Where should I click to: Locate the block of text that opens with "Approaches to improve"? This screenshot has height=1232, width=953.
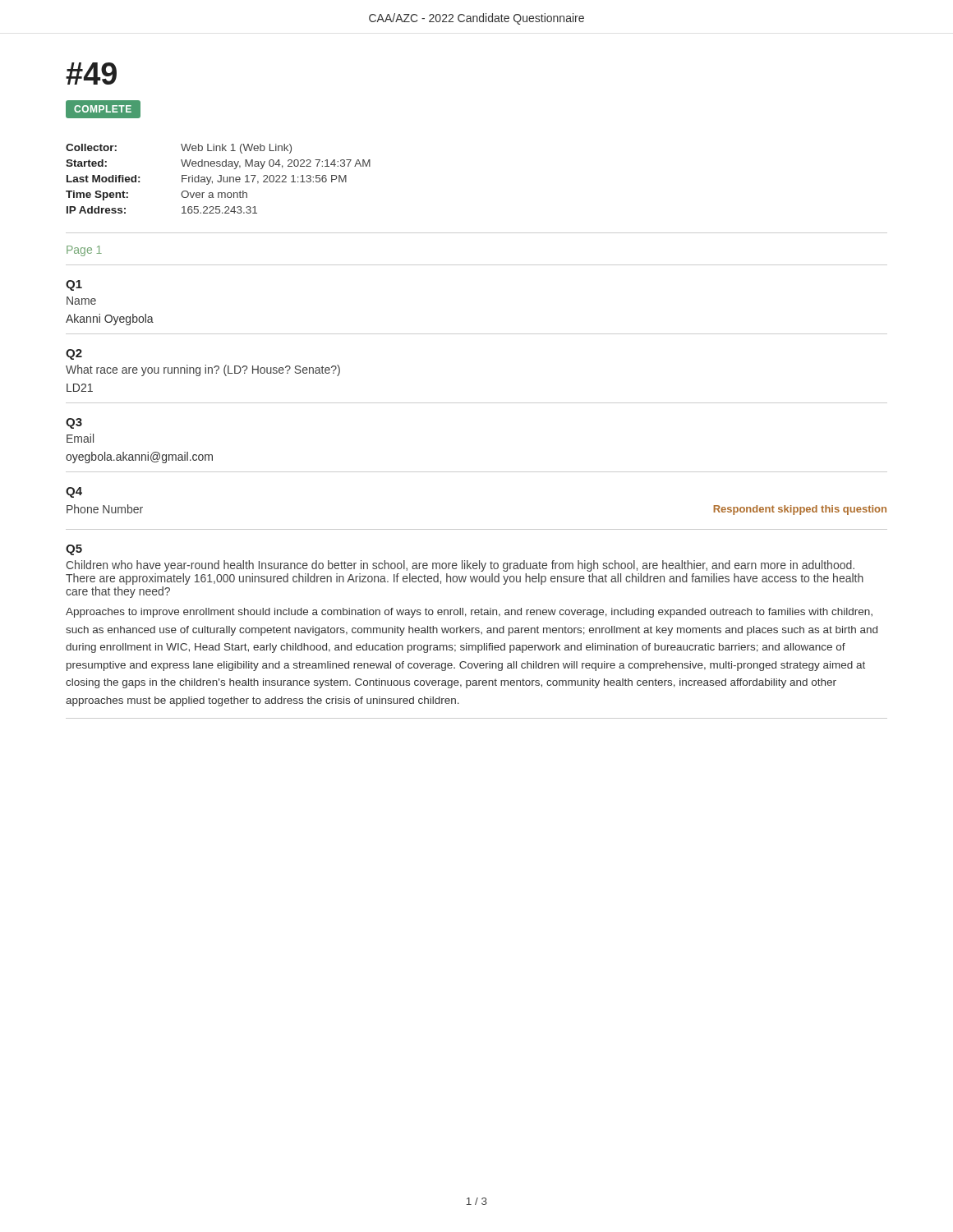coord(472,656)
